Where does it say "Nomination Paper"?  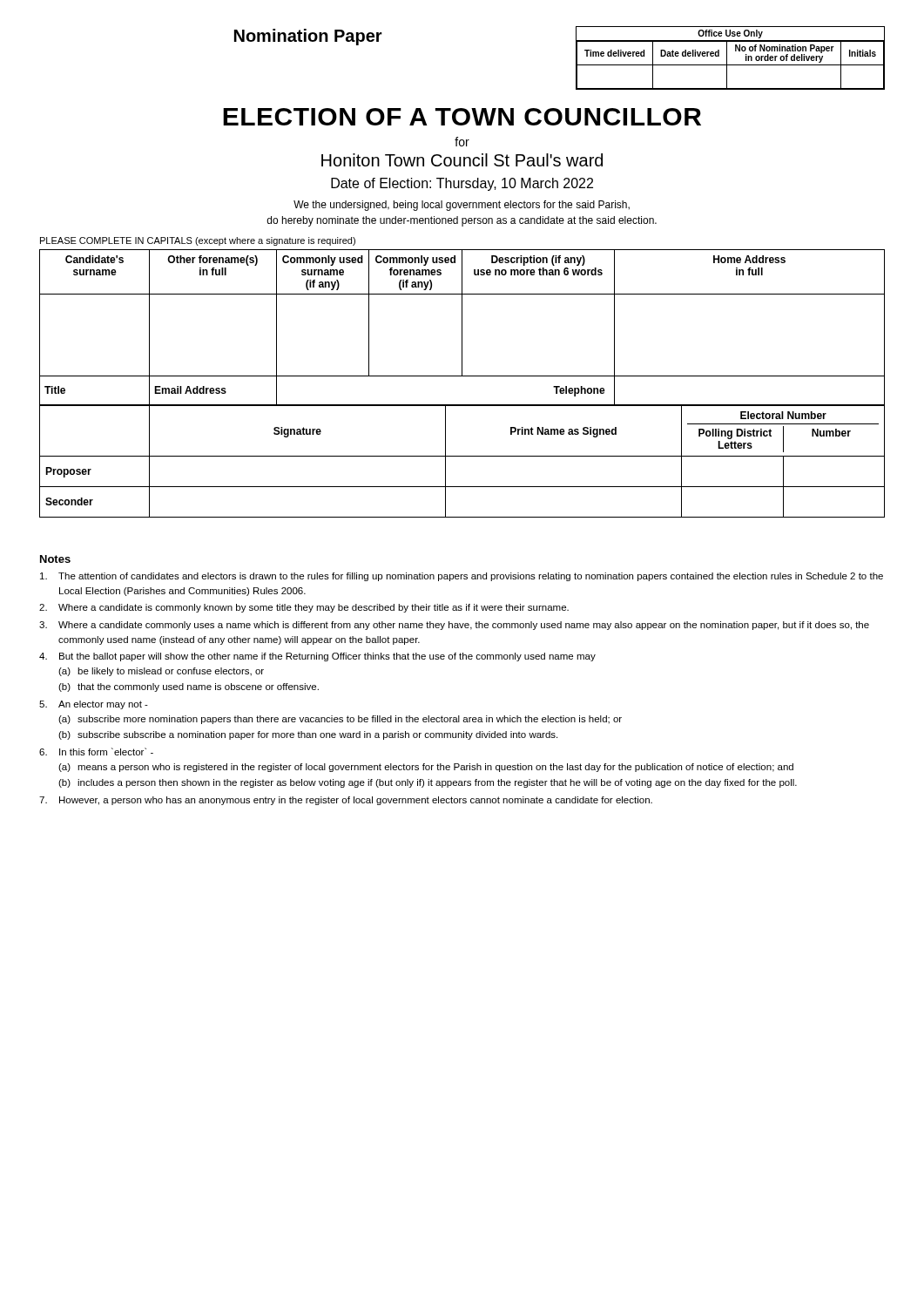coord(307,36)
